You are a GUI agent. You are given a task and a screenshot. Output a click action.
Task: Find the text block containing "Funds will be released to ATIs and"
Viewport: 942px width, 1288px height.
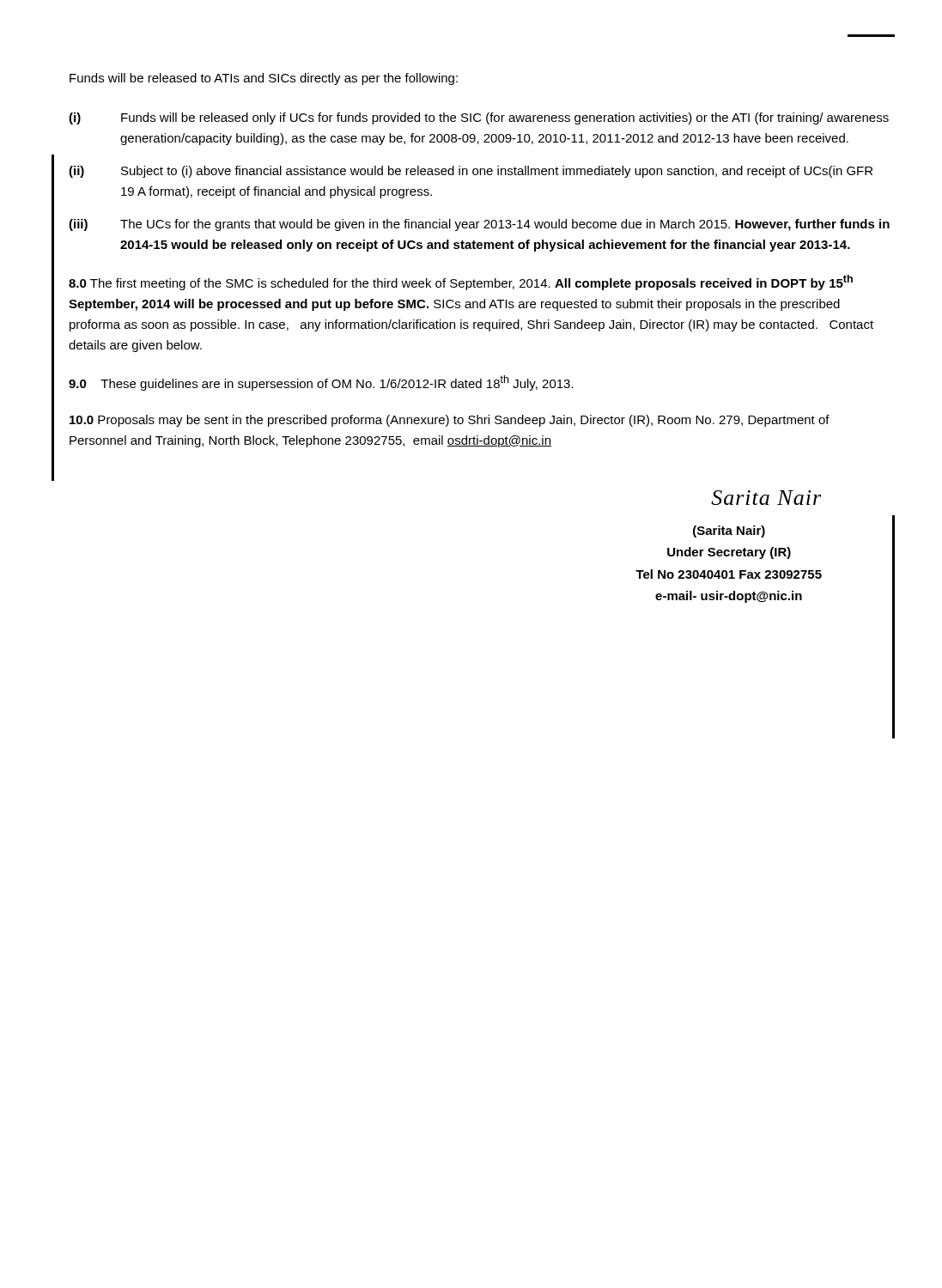pyautogui.click(x=264, y=78)
